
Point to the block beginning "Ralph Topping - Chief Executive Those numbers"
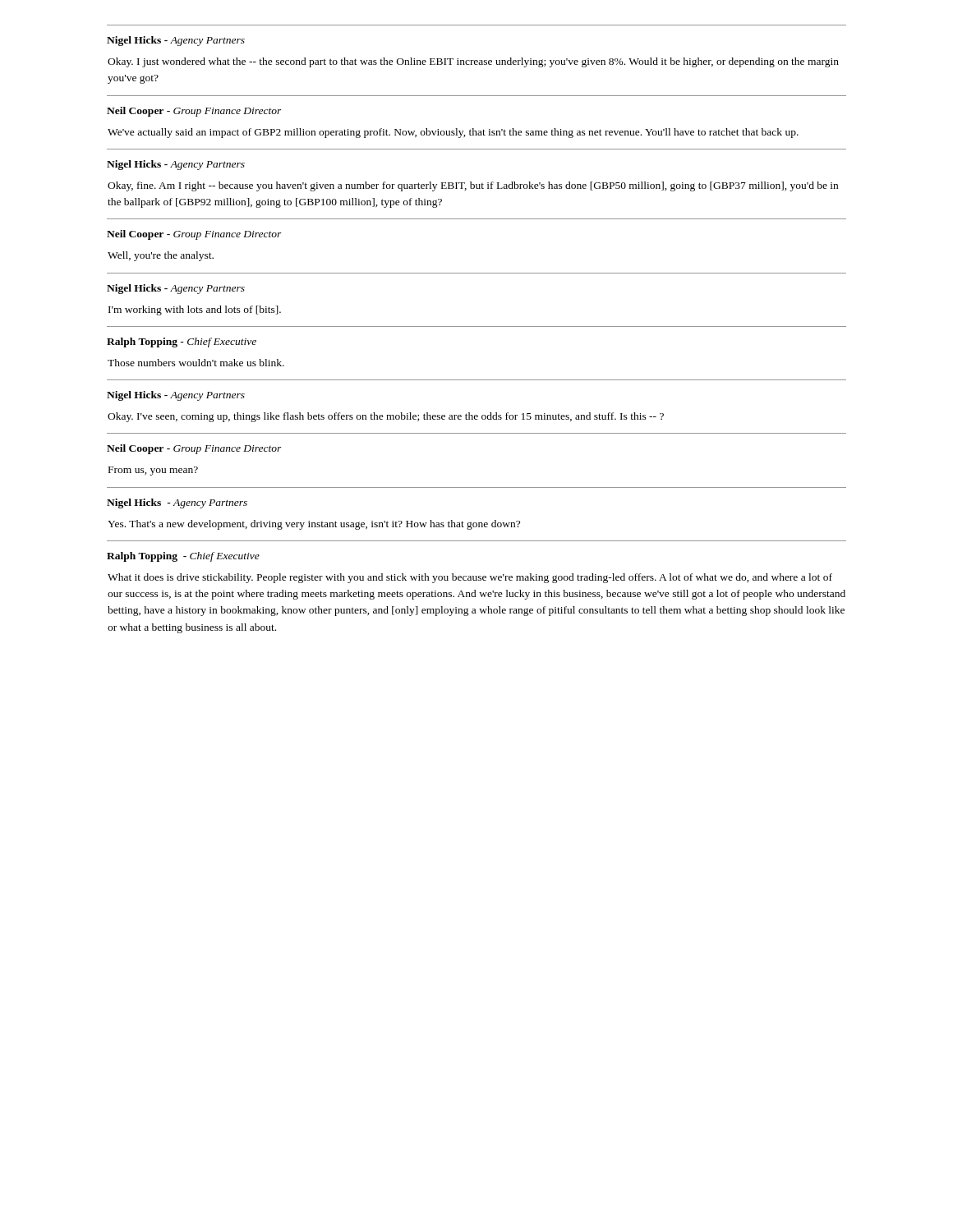pyautogui.click(x=182, y=342)
